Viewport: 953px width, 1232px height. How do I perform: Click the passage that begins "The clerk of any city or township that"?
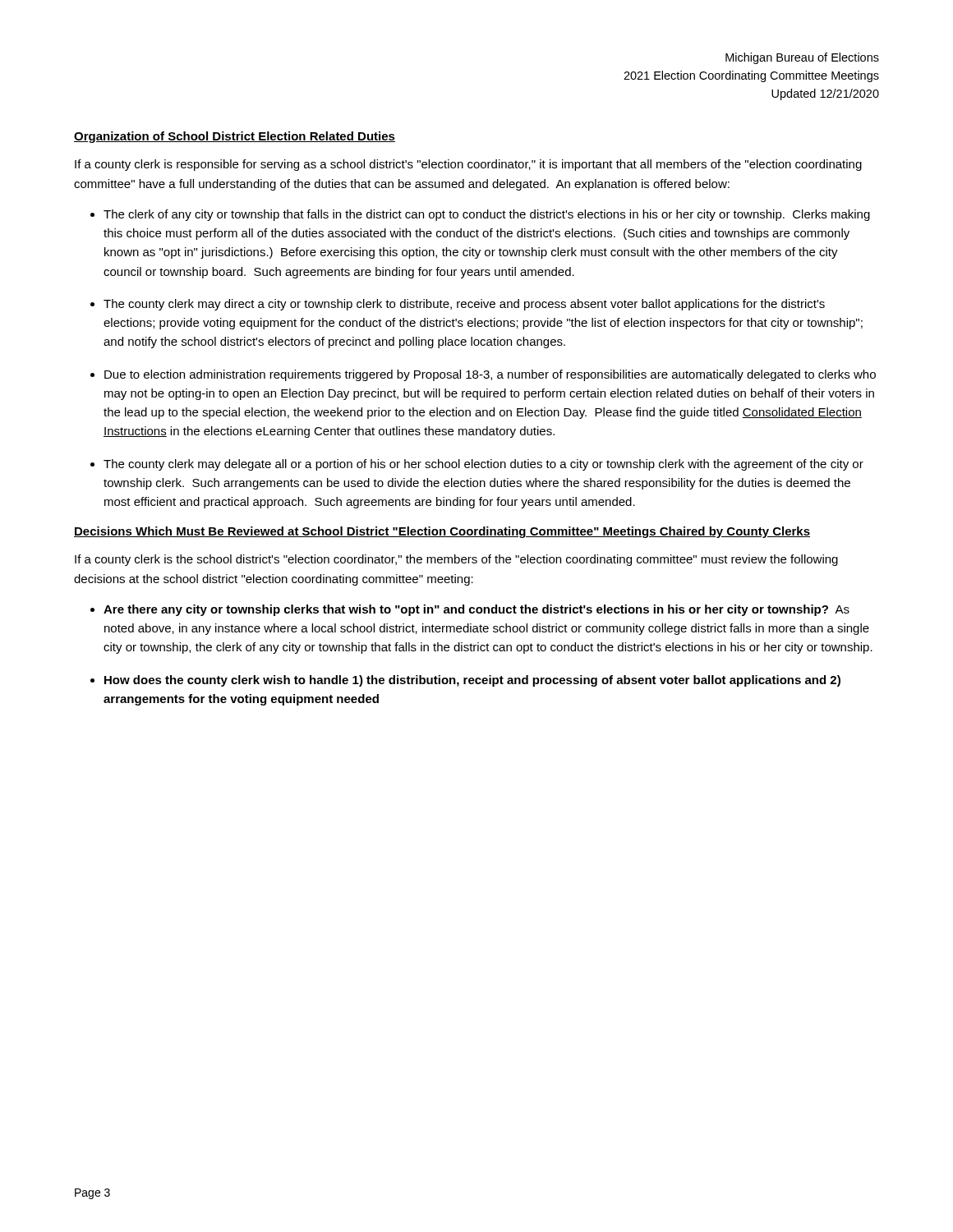pyautogui.click(x=487, y=242)
